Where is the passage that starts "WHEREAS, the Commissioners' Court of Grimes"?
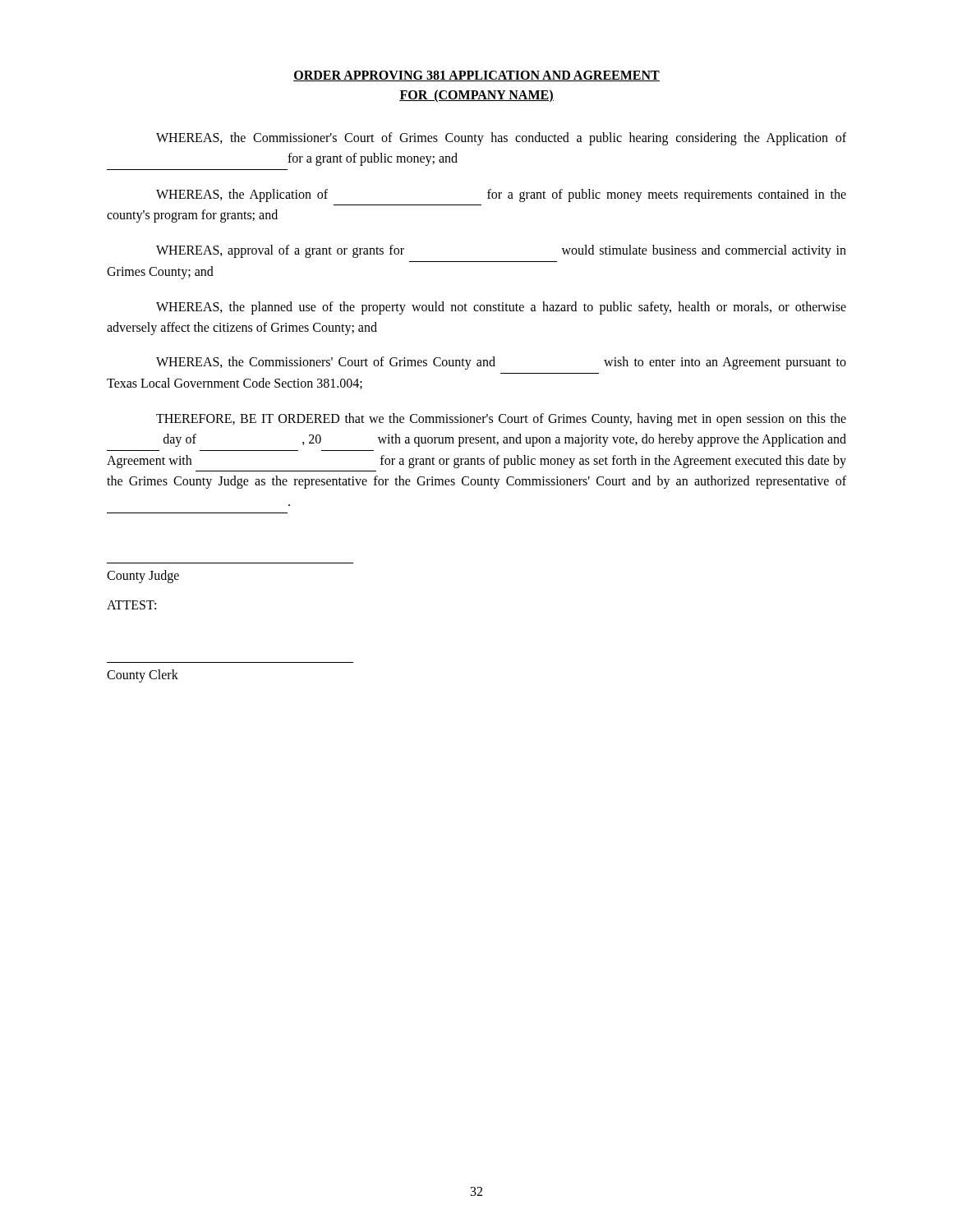This screenshot has height=1232, width=953. 476,371
